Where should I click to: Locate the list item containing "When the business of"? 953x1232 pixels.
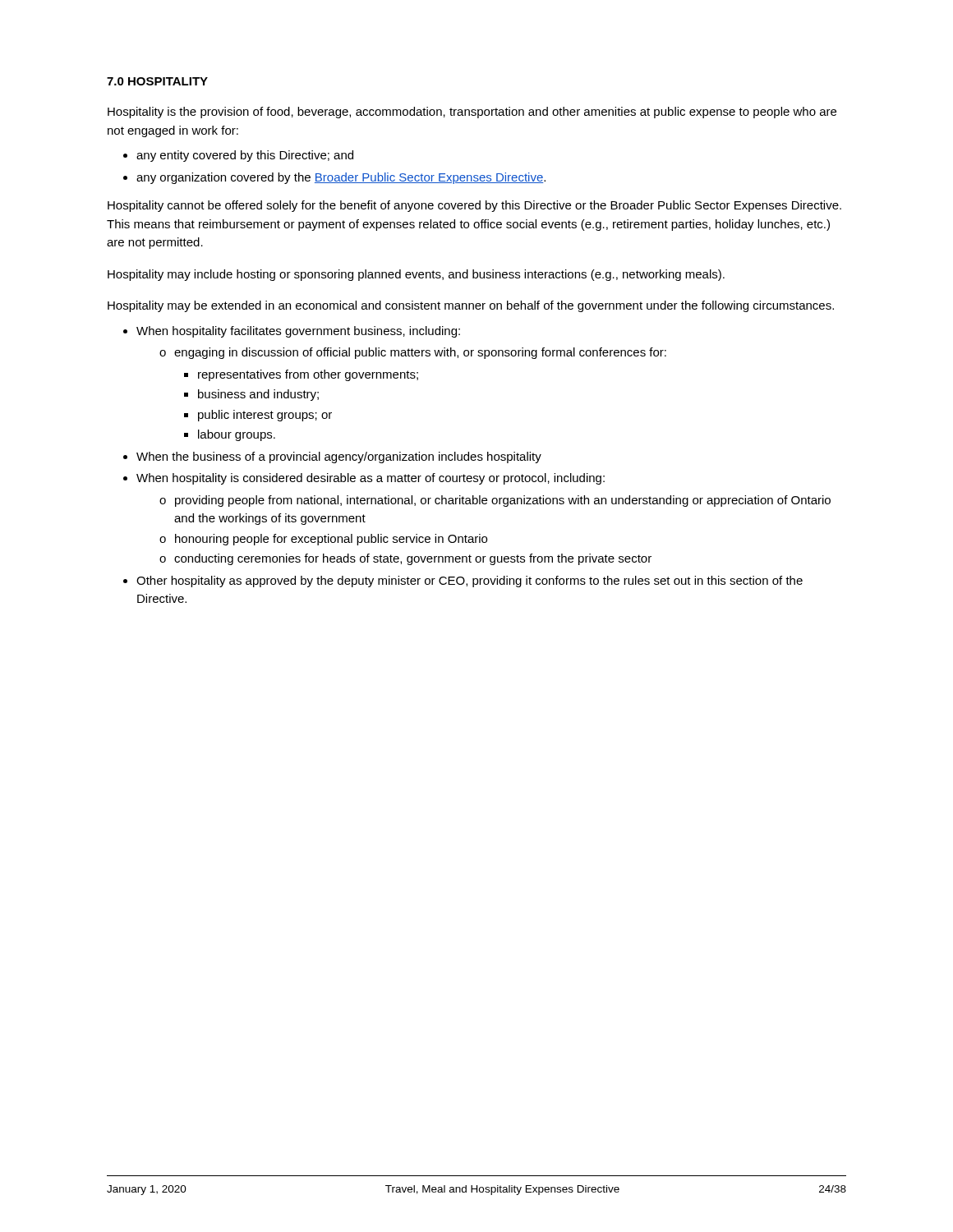click(339, 456)
